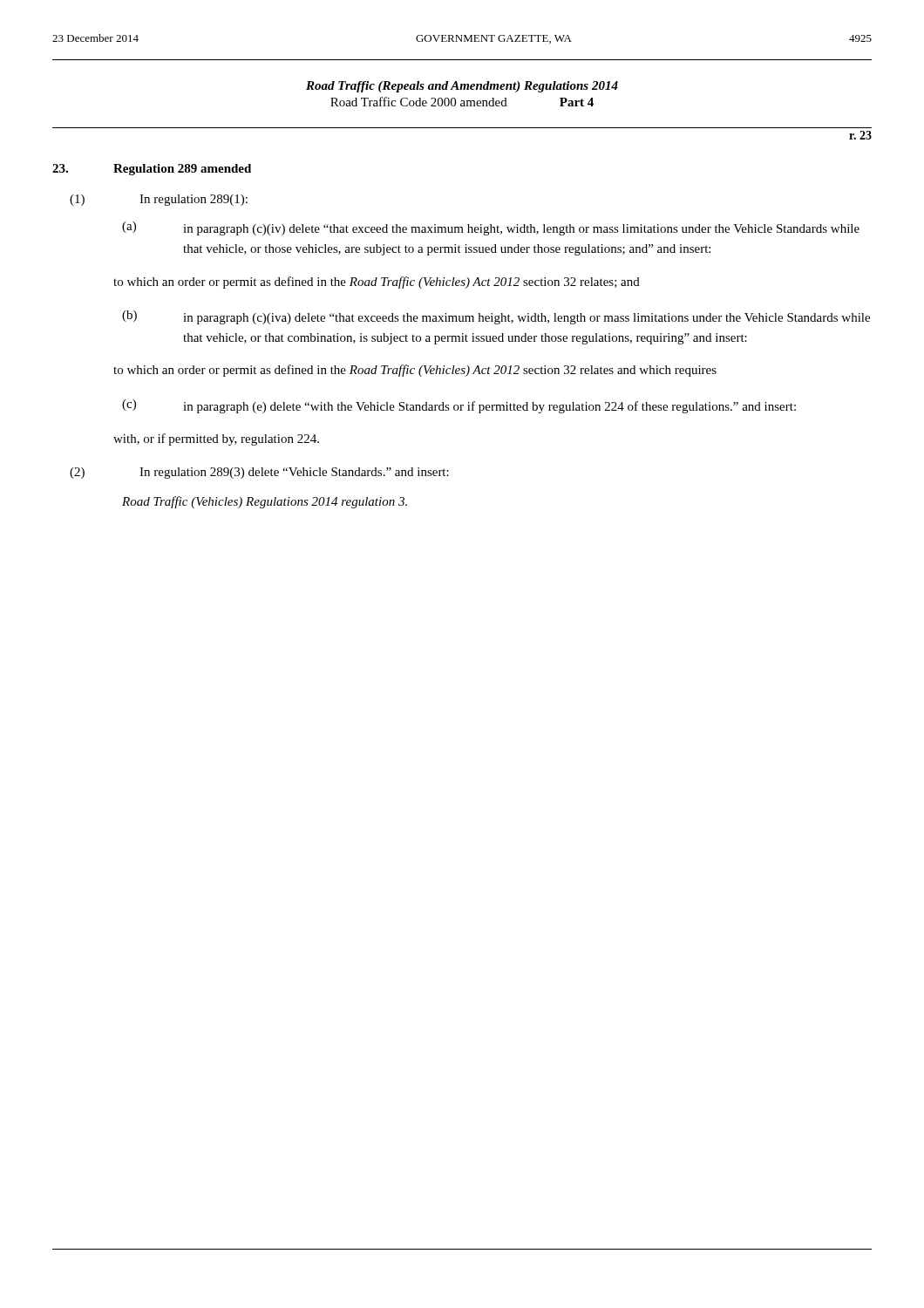Click where it says "r. 23"
This screenshot has width=924, height=1308.
860,136
